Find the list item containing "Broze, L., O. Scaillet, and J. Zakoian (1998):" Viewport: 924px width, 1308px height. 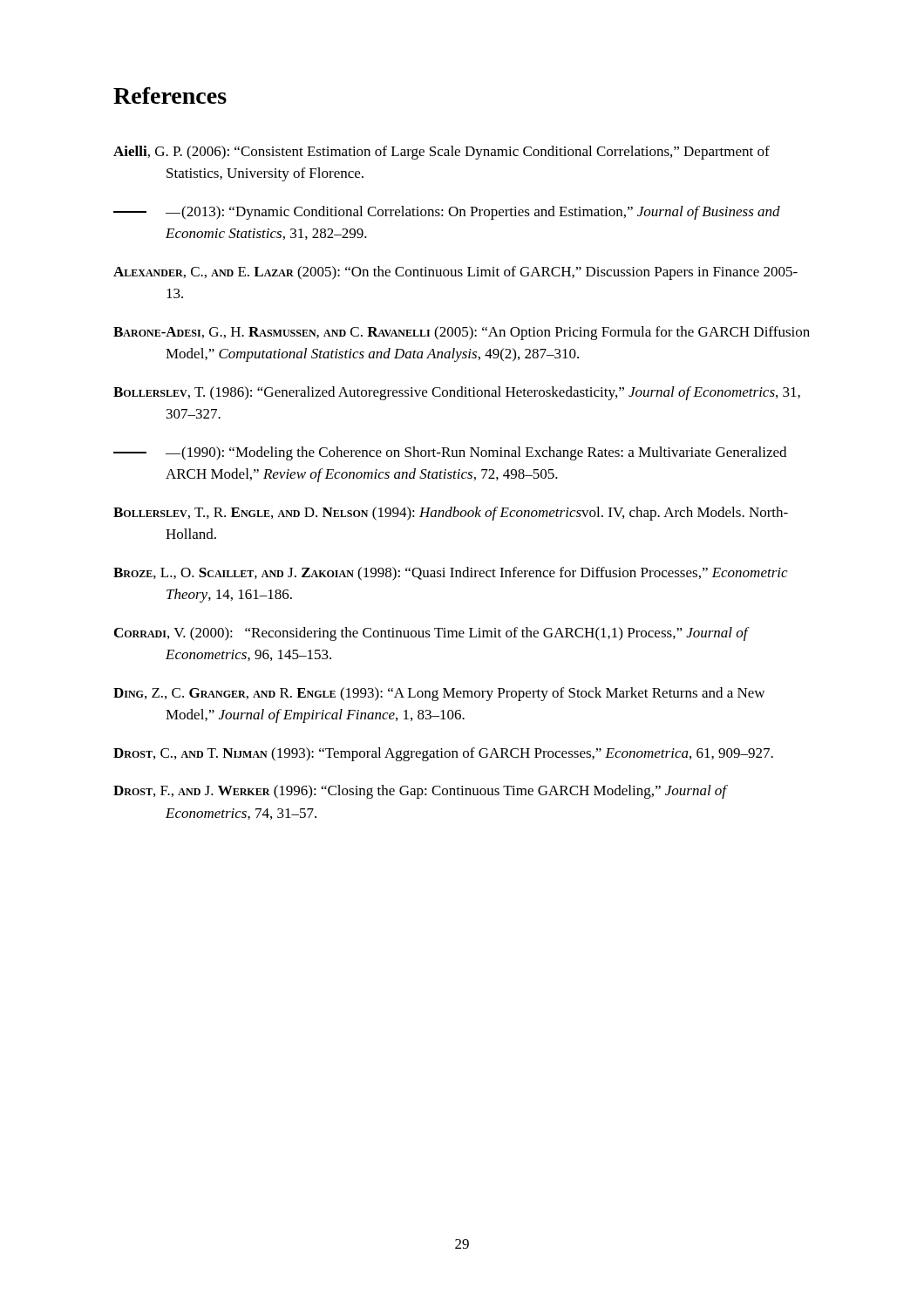point(450,583)
